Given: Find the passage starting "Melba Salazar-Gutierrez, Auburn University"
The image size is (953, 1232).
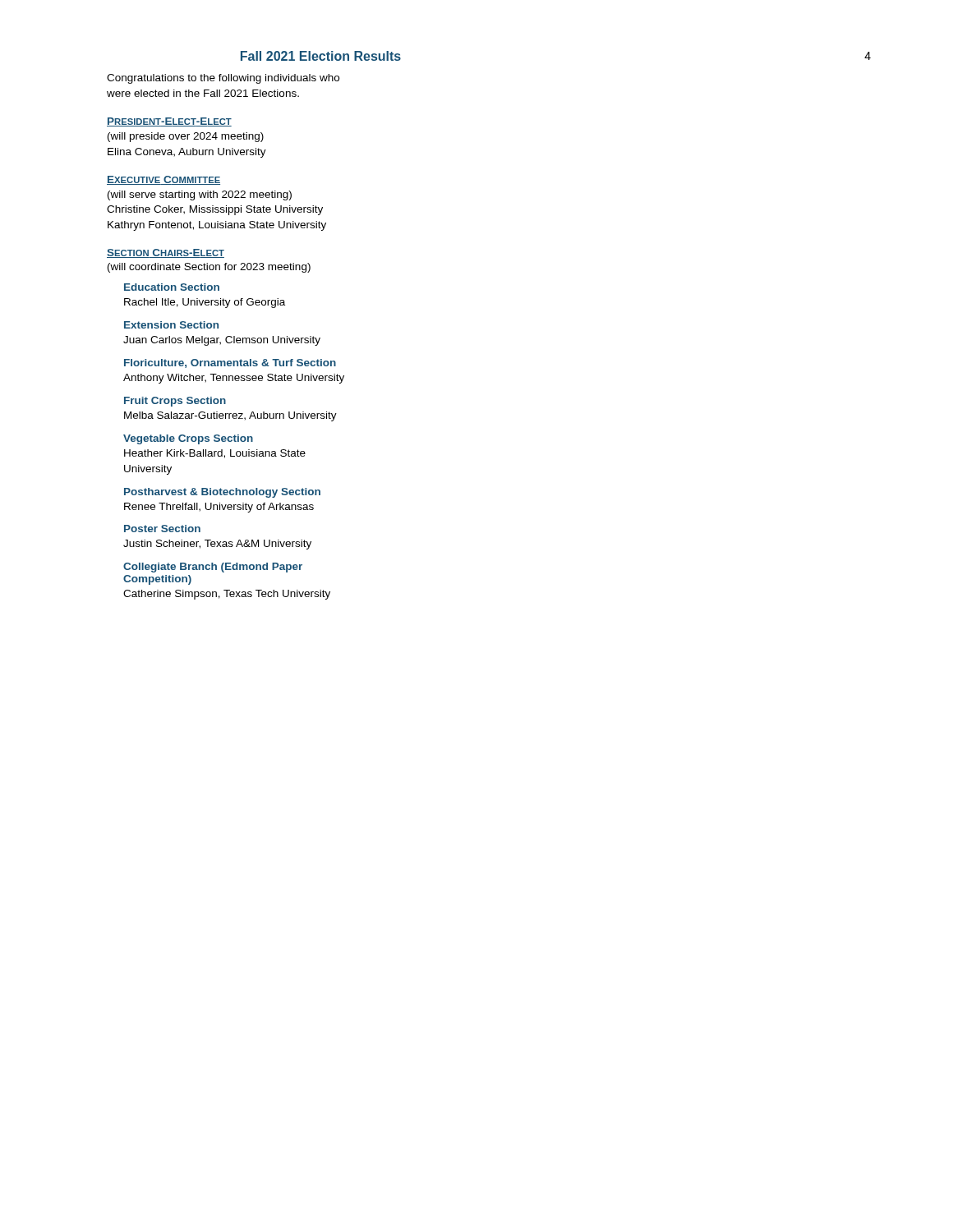Looking at the screenshot, I should (x=230, y=415).
